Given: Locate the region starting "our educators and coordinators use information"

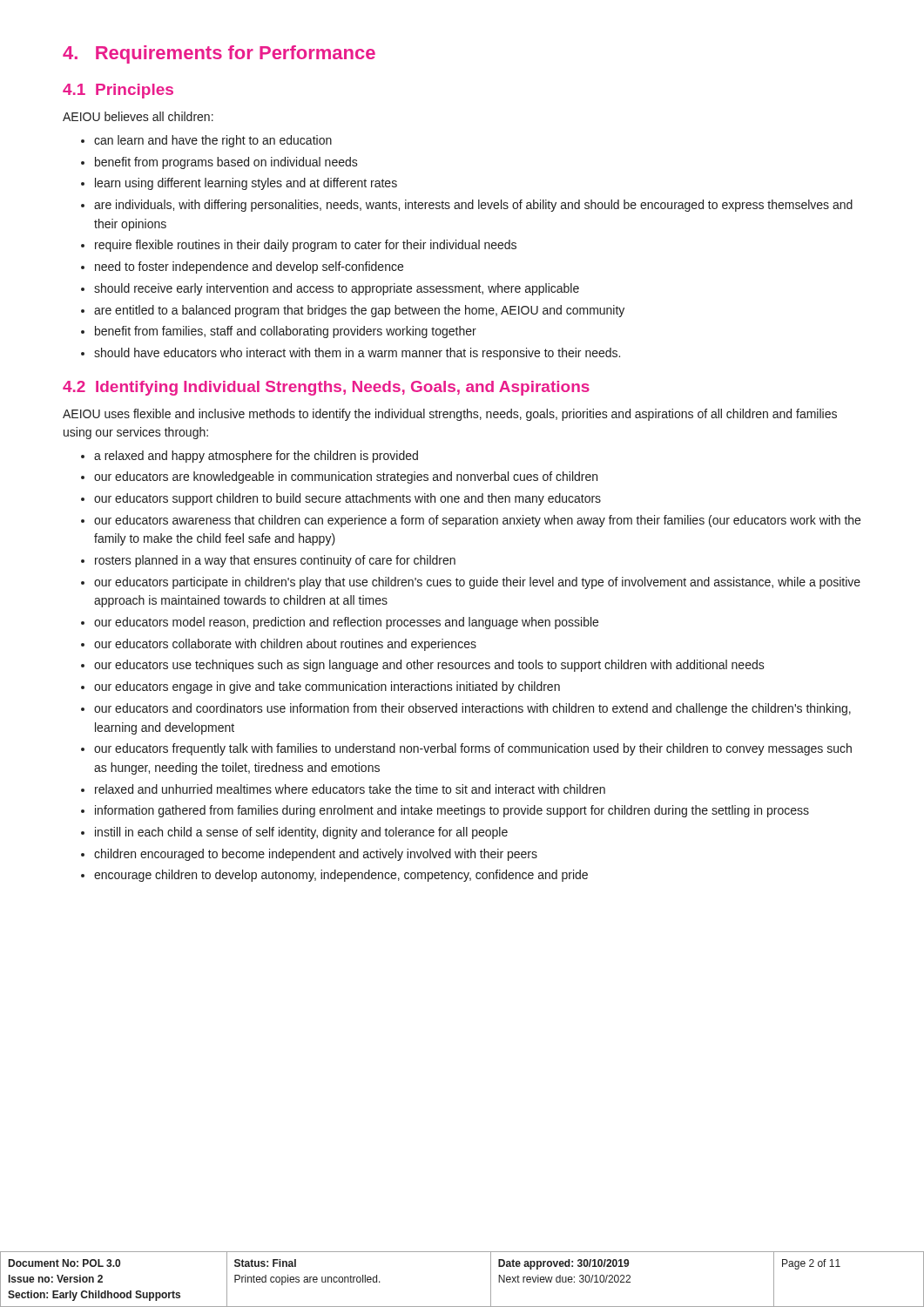Looking at the screenshot, I should (x=462, y=718).
